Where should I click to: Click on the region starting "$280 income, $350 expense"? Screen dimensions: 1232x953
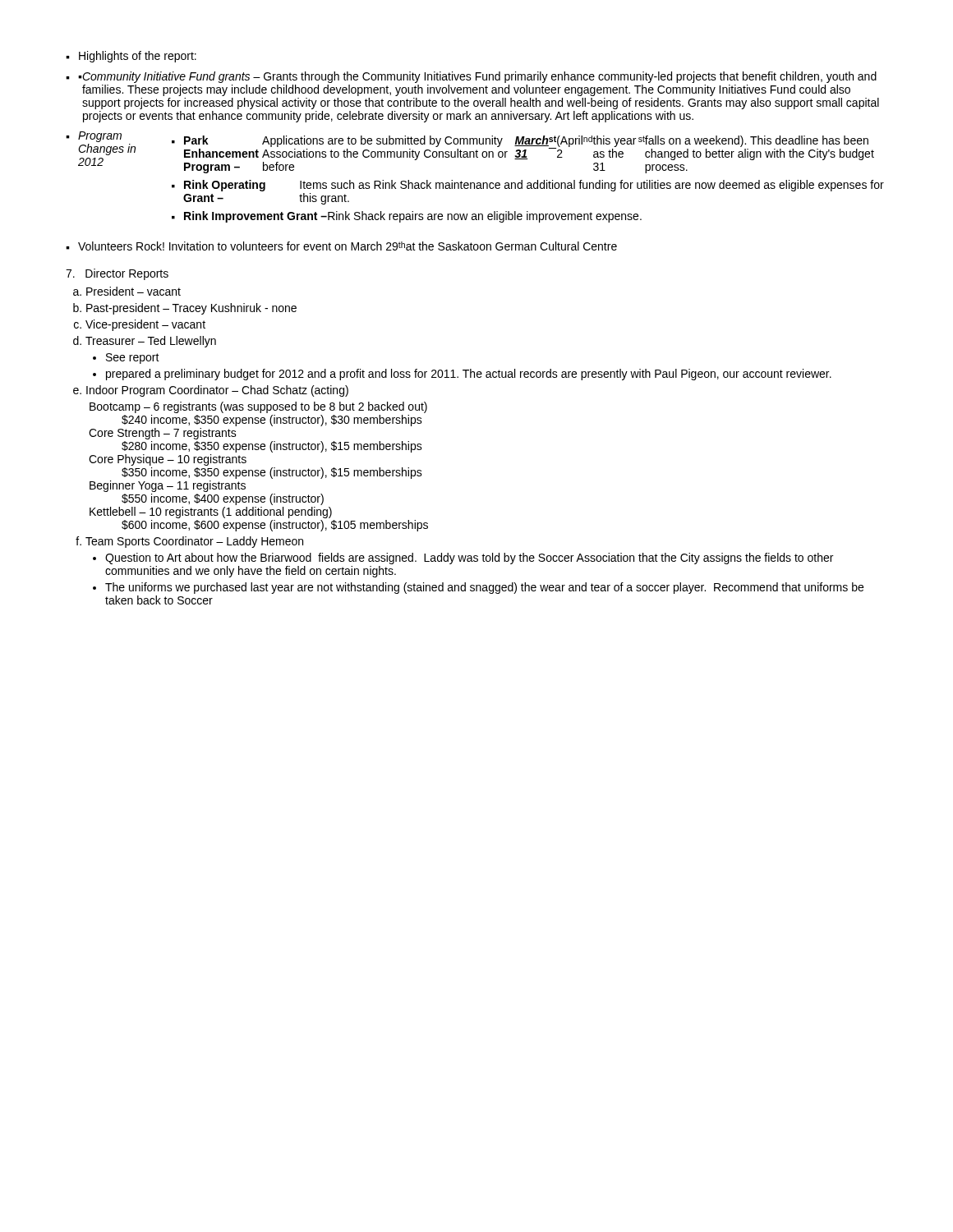[272, 446]
